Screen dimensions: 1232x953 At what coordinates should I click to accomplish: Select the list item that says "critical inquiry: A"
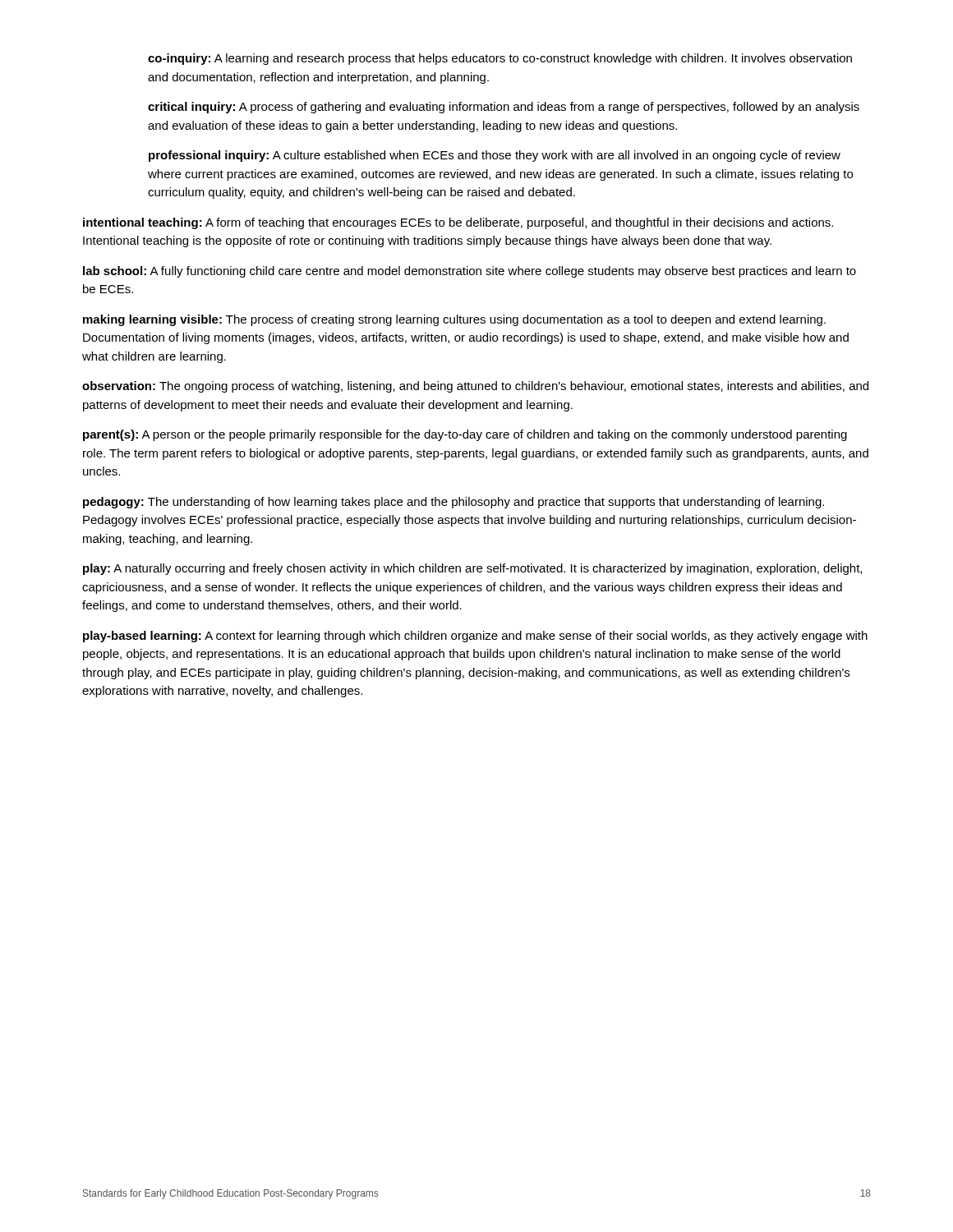coord(504,116)
